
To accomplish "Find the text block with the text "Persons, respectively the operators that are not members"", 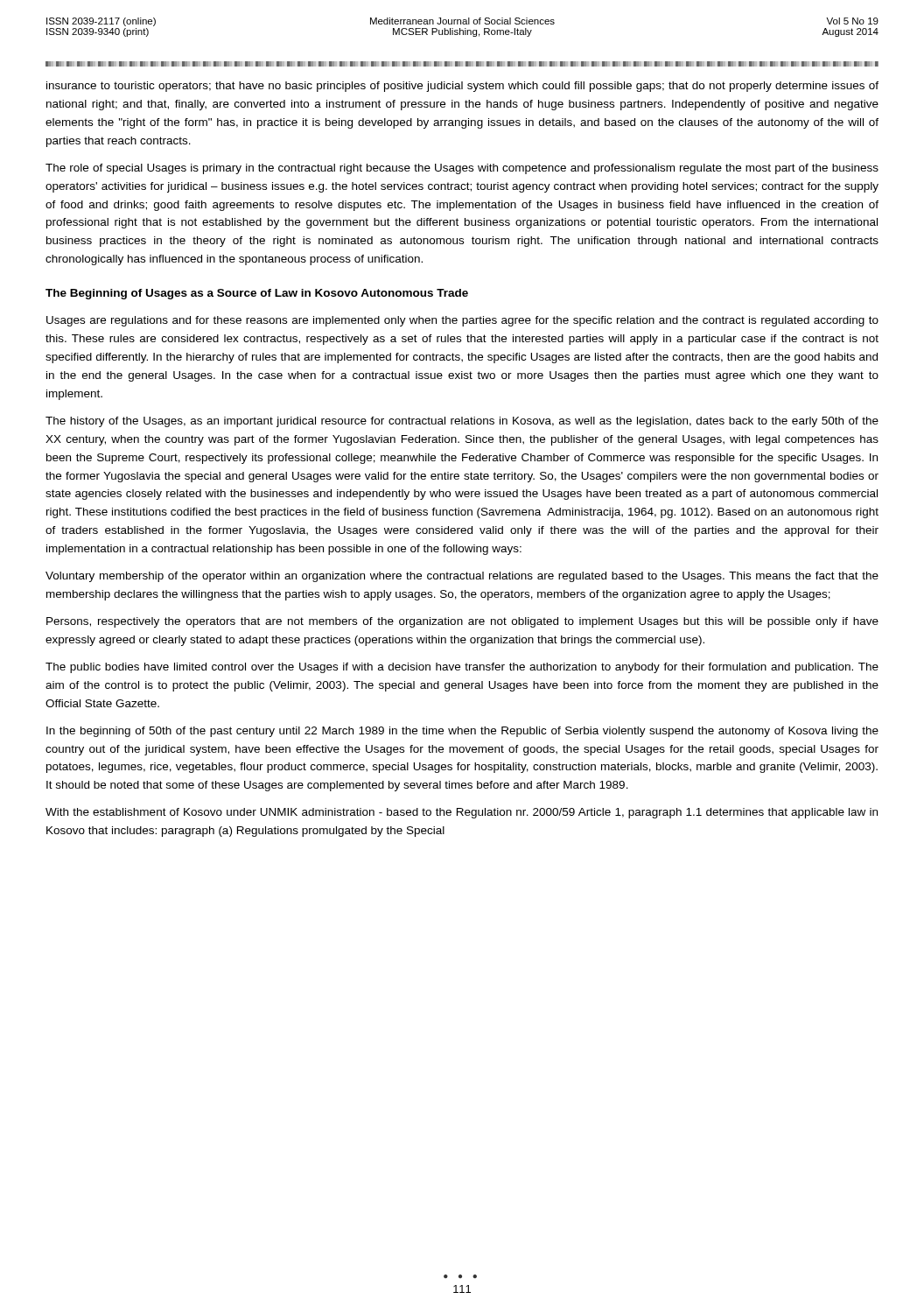I will coord(462,631).
